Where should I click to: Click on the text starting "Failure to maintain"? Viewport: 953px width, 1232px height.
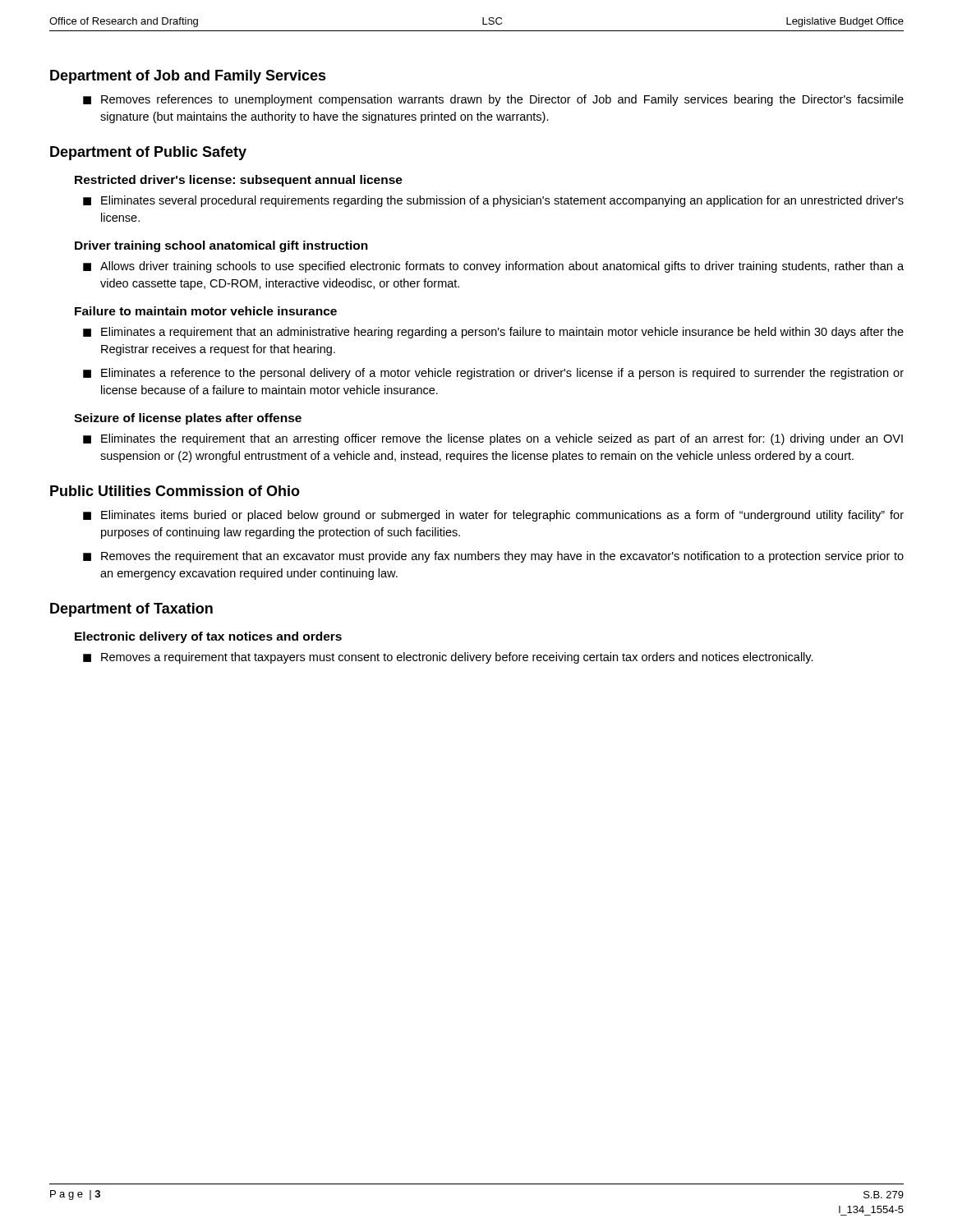(x=206, y=311)
